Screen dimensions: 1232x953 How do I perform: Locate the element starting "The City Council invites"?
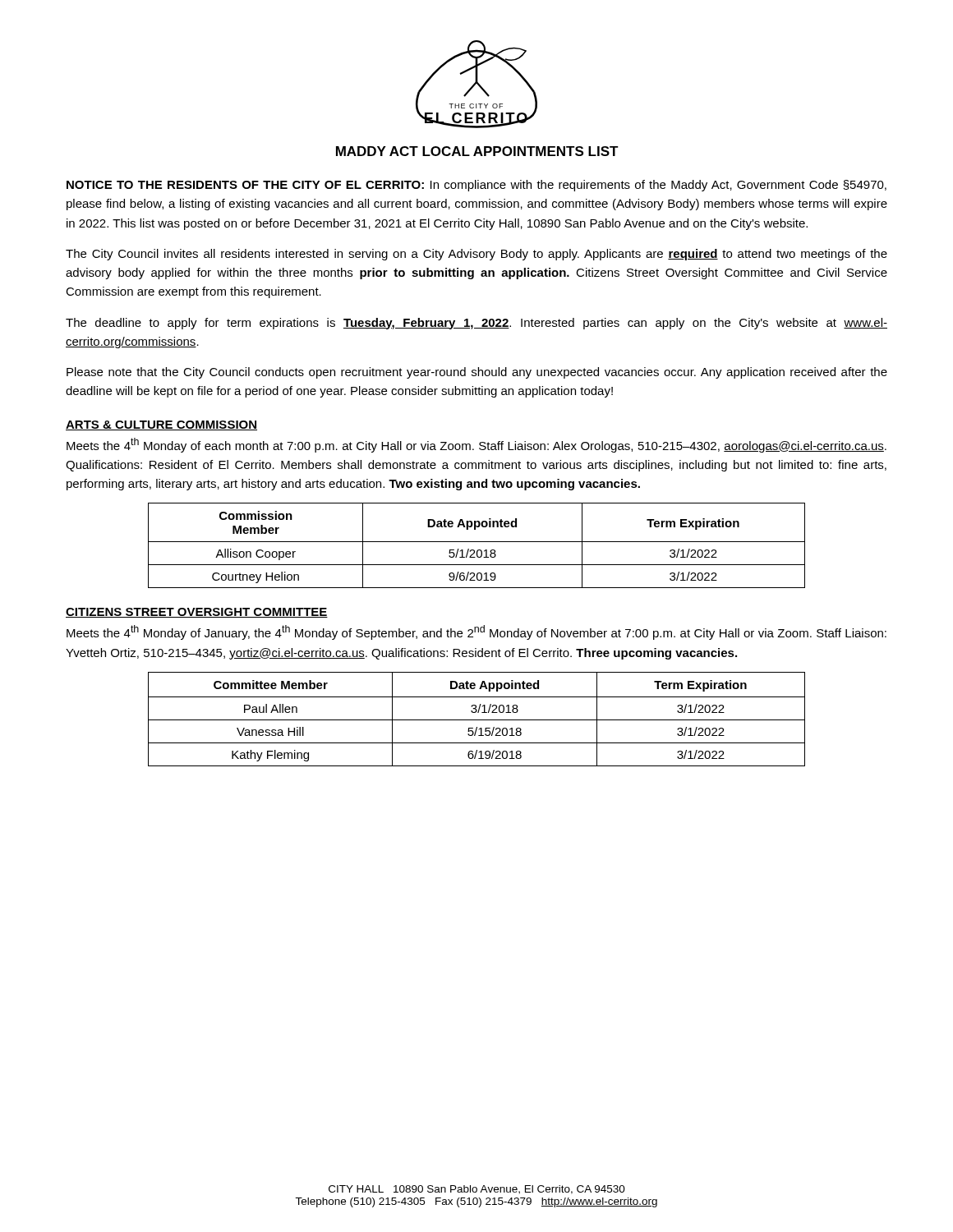[x=476, y=272]
